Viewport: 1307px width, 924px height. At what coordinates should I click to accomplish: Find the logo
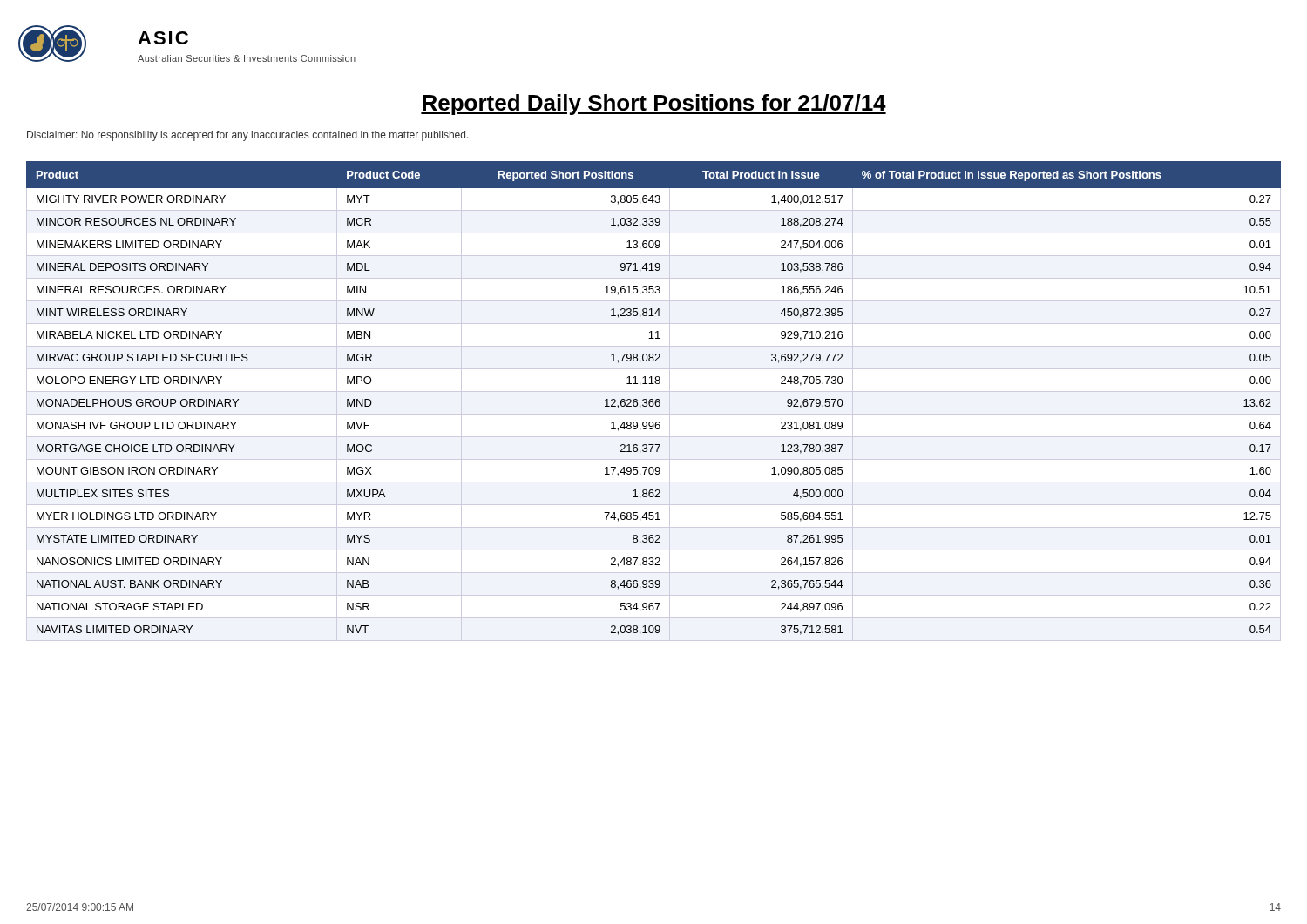click(x=70, y=46)
